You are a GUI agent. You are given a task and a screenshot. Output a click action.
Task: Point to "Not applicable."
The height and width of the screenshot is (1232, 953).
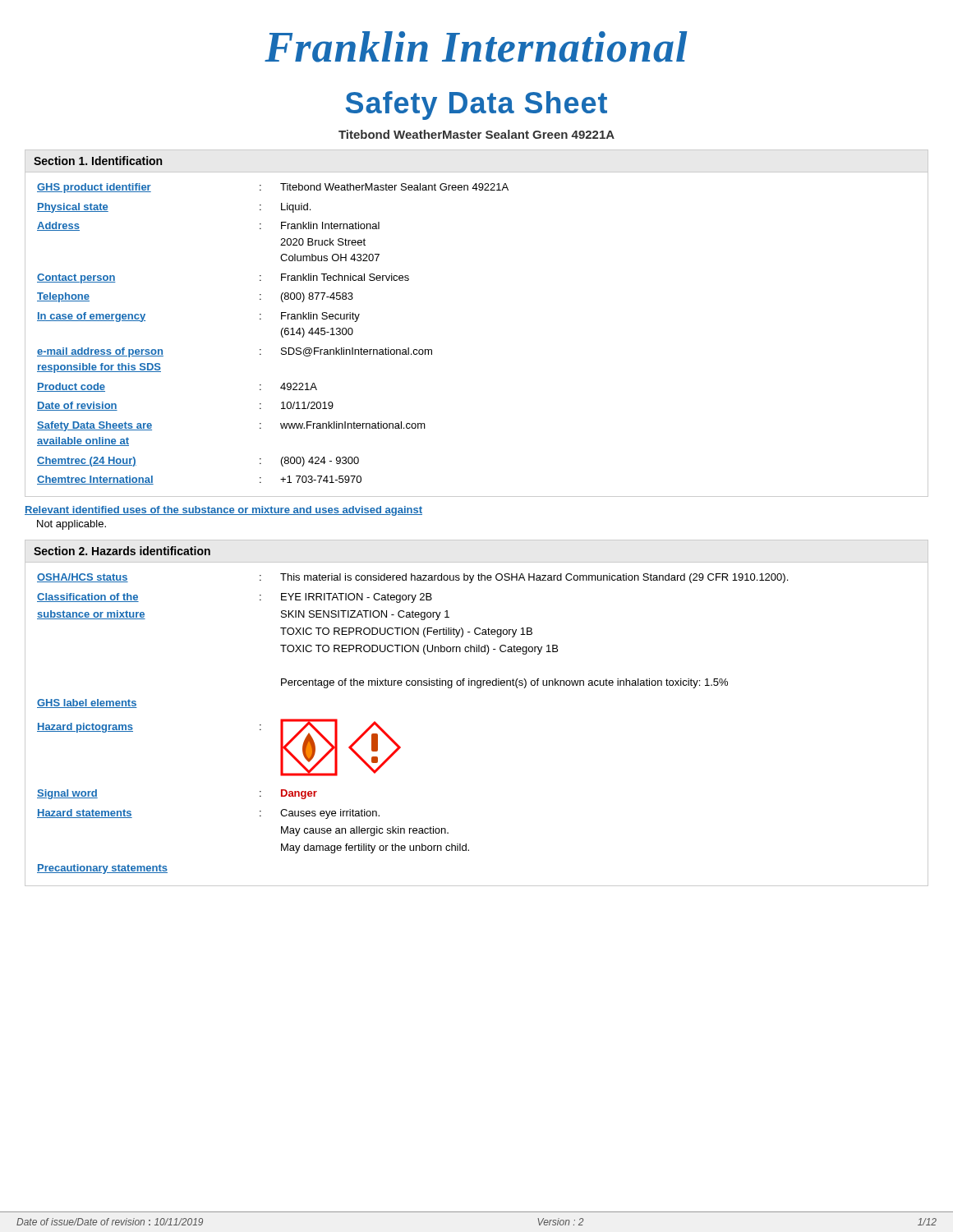pos(71,523)
